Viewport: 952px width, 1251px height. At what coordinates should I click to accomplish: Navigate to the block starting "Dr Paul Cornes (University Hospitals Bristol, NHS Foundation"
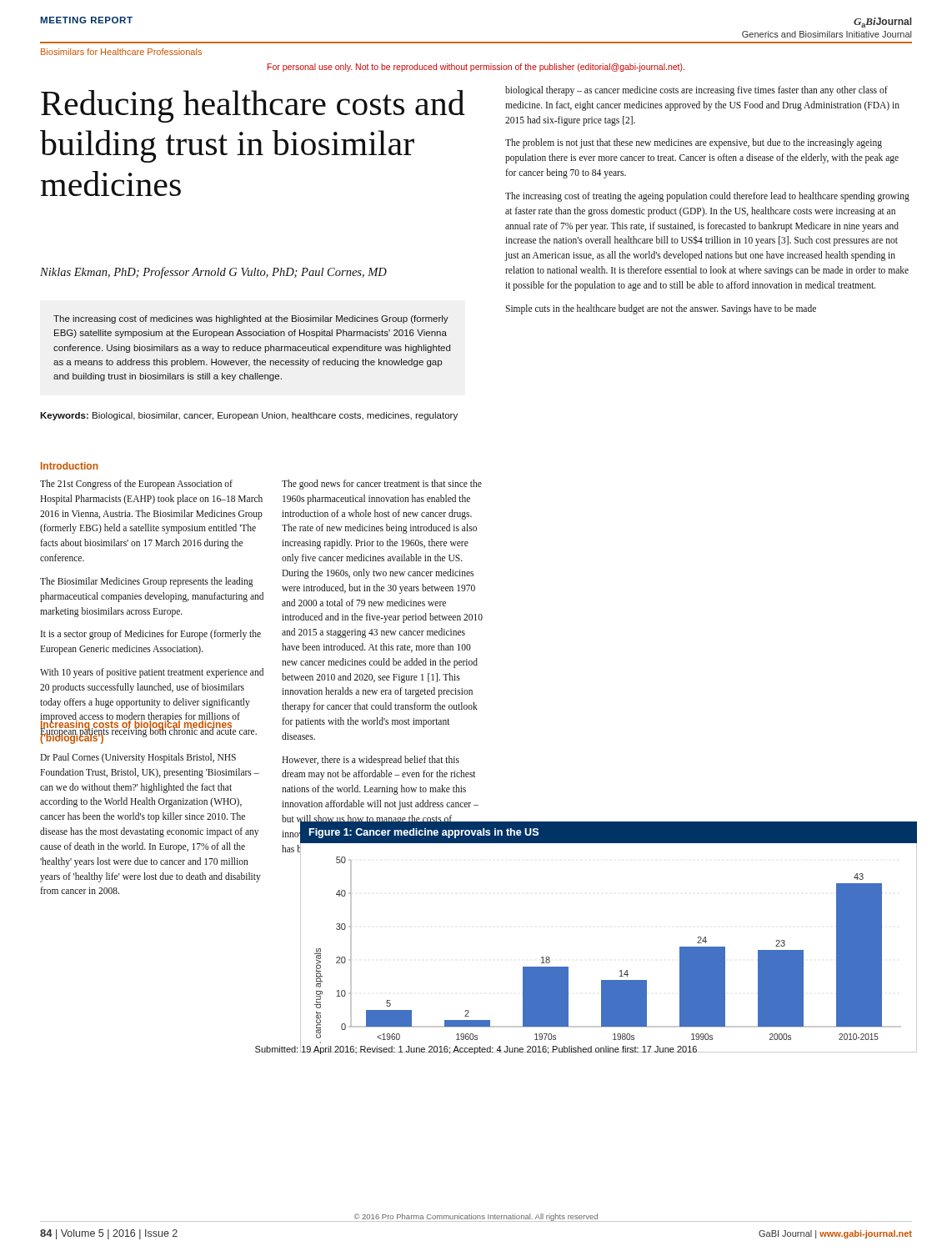click(x=153, y=825)
